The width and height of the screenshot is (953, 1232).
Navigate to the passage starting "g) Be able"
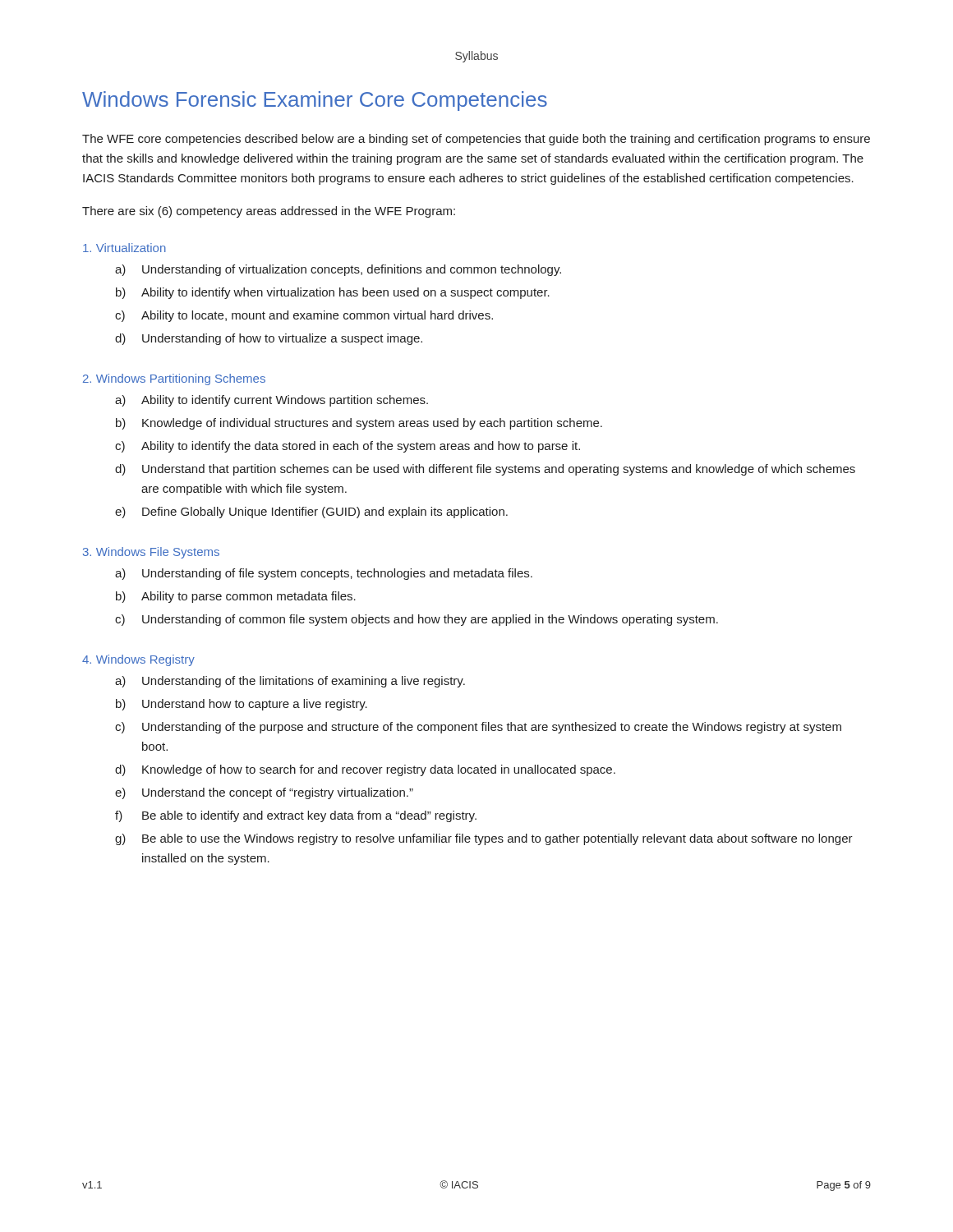493,849
